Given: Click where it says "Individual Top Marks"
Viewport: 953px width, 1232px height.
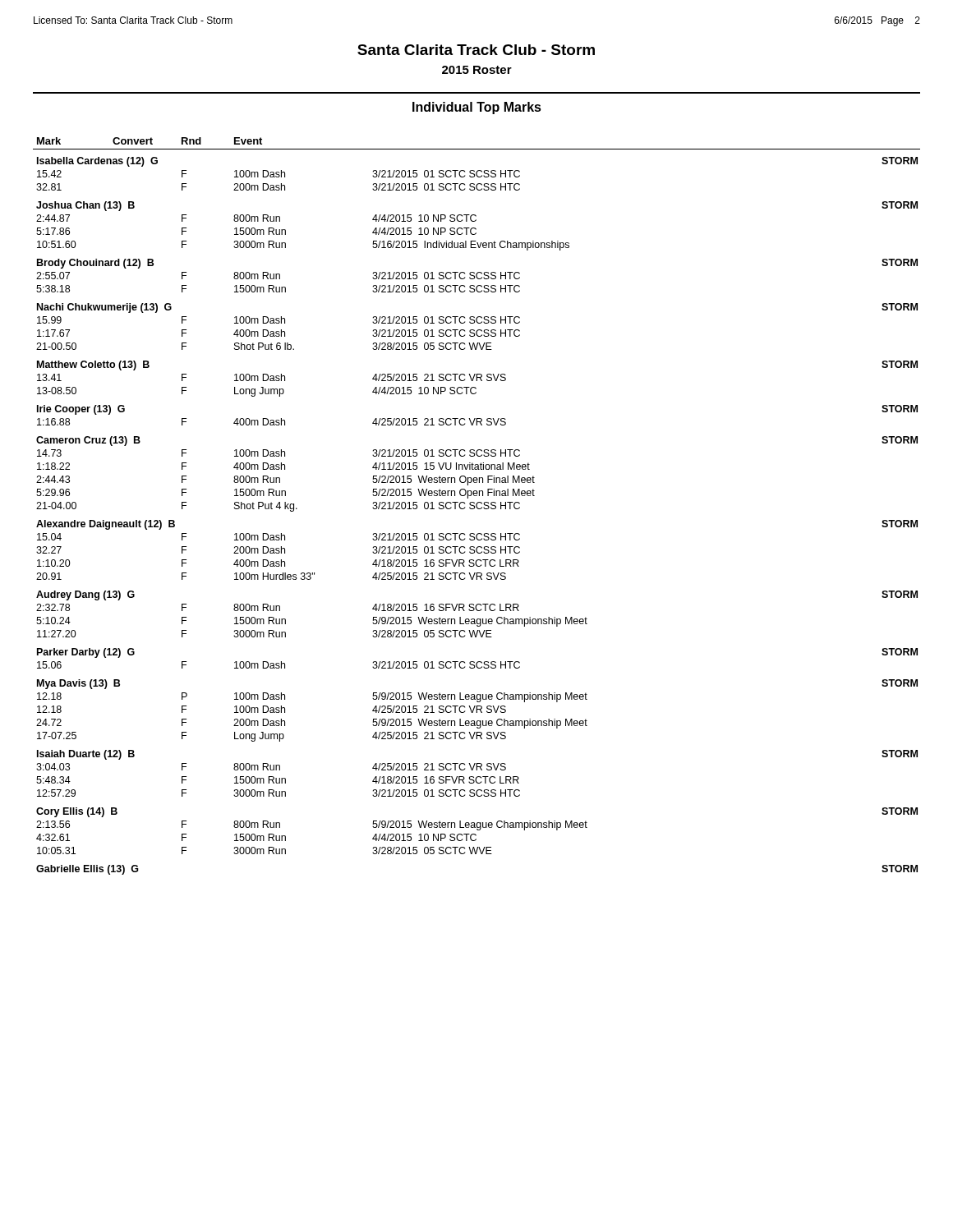Looking at the screenshot, I should [x=476, y=107].
